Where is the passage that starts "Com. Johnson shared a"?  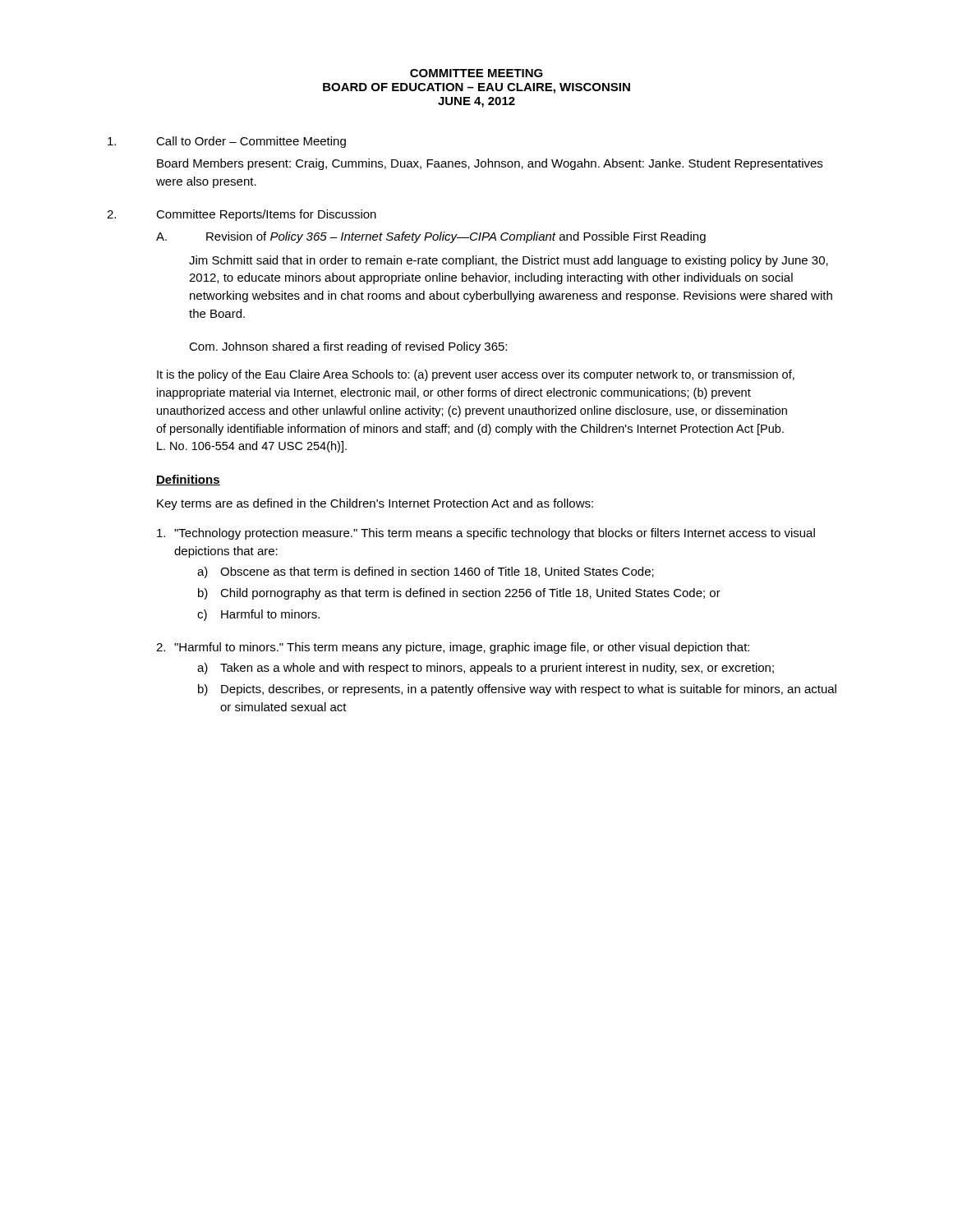(x=518, y=346)
